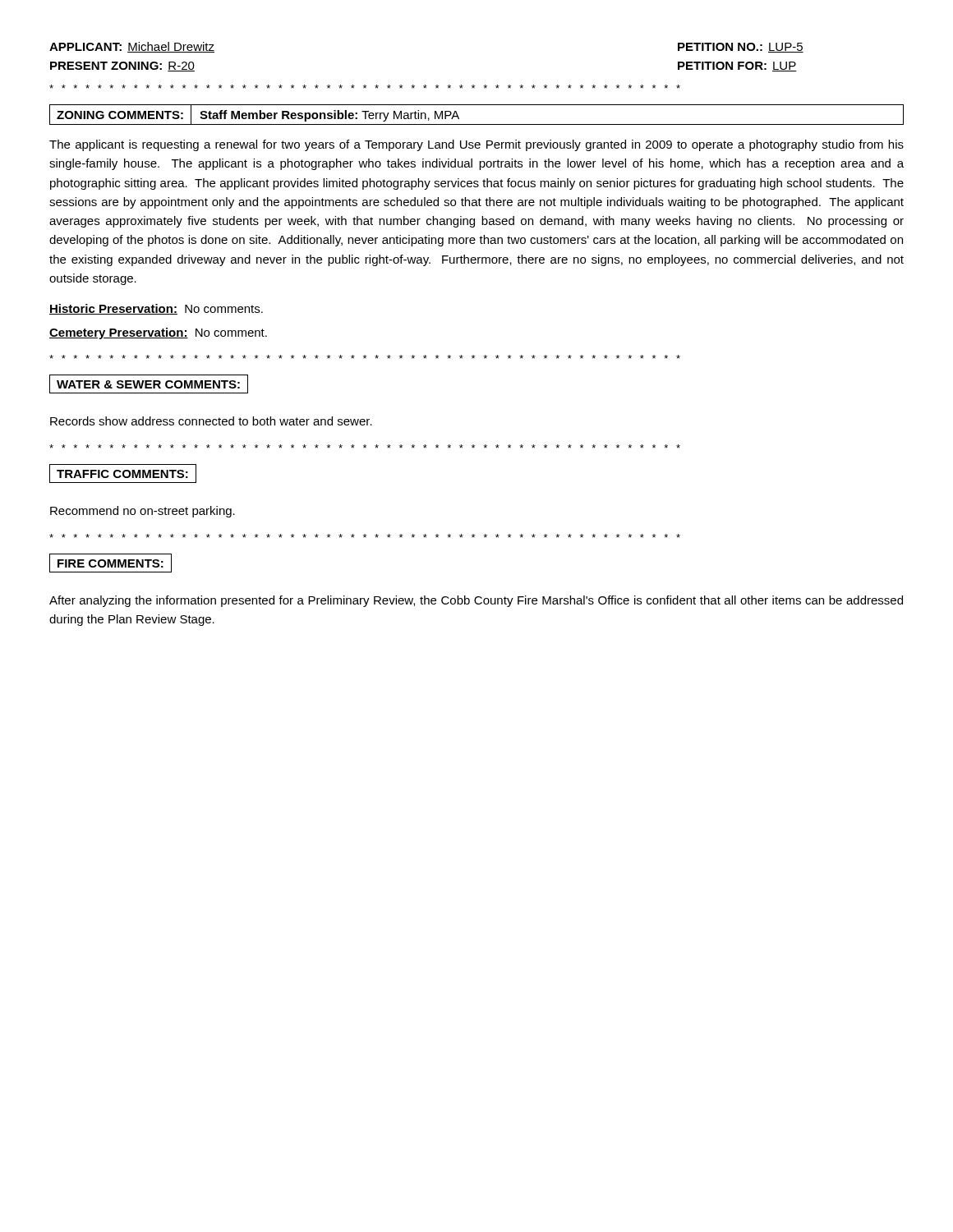
Task: Locate the text "TRAFFIC COMMENTS:"
Action: pyautogui.click(x=123, y=473)
